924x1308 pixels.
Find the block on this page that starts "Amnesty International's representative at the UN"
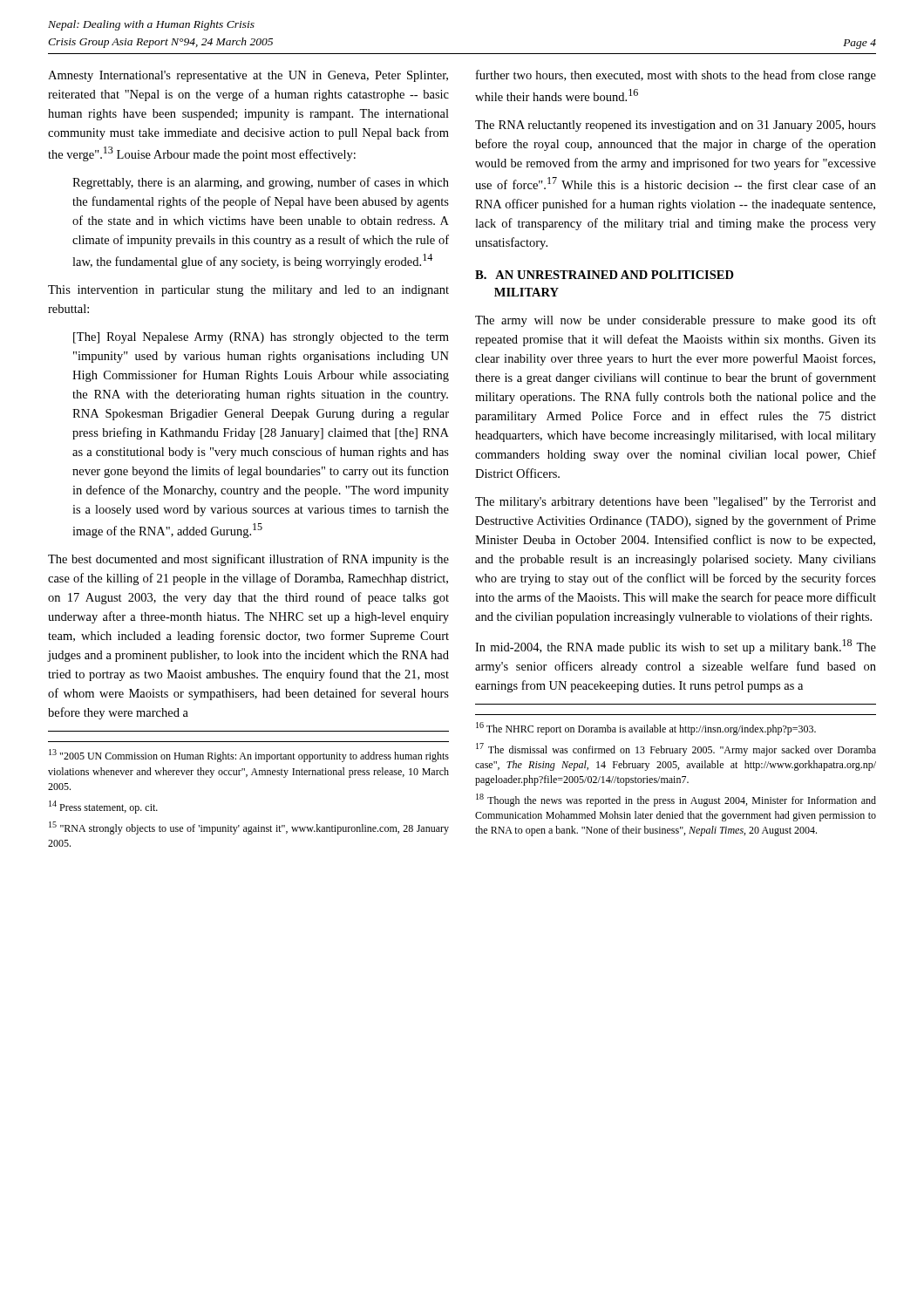[x=248, y=115]
